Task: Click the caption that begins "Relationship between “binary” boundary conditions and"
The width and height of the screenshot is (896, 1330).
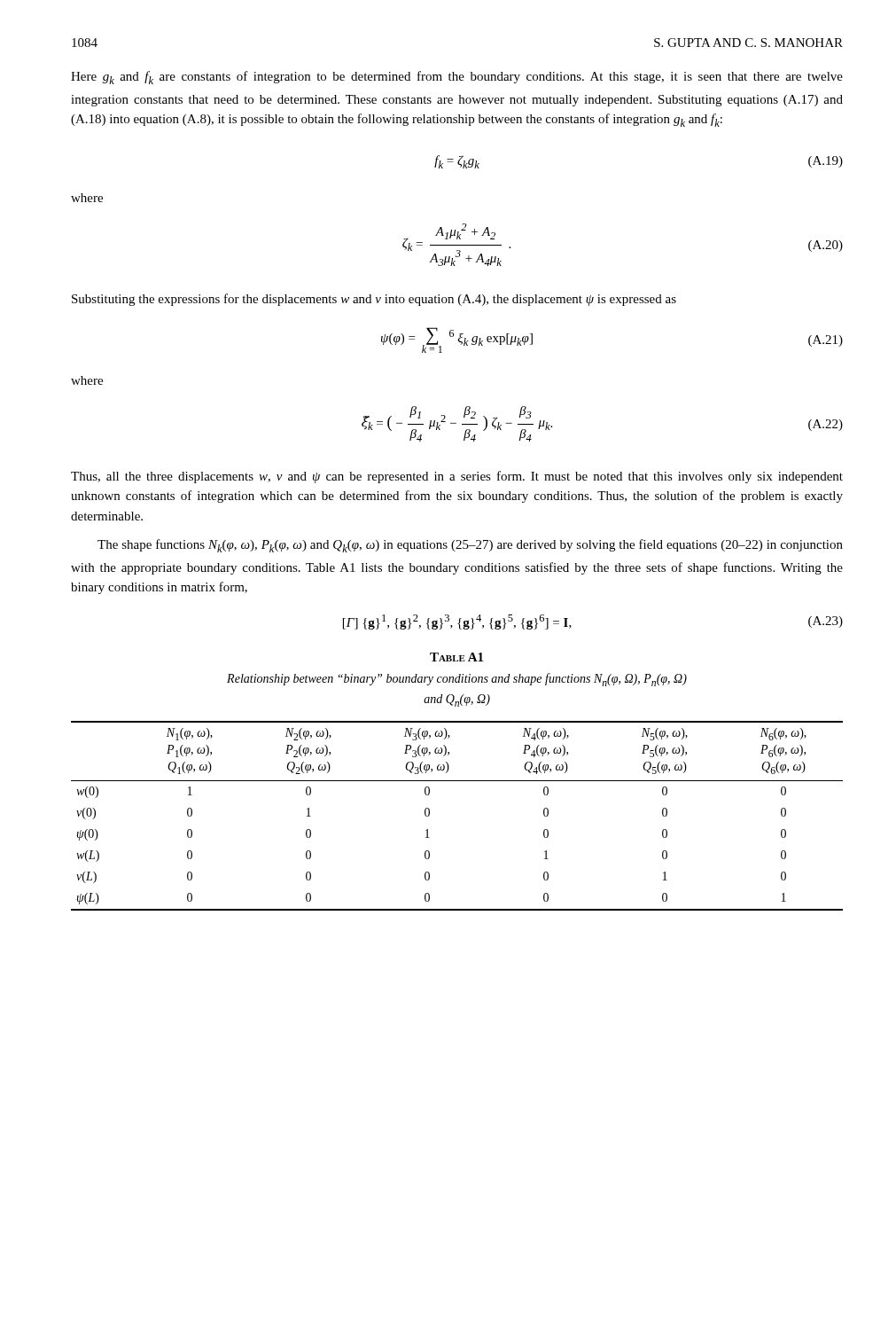Action: coord(457,691)
